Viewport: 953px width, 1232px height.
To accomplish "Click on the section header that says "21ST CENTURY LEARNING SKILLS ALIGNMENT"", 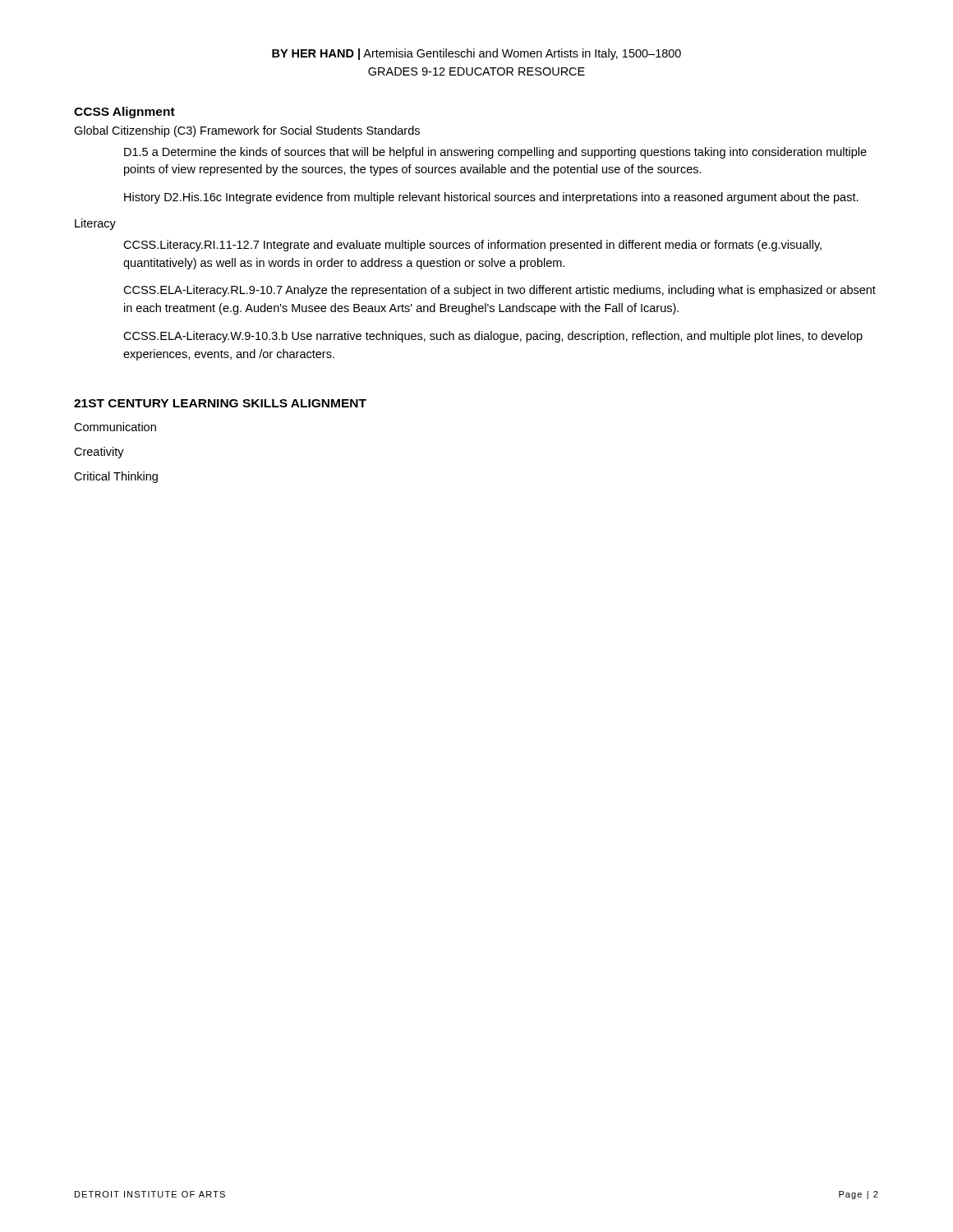I will [220, 403].
